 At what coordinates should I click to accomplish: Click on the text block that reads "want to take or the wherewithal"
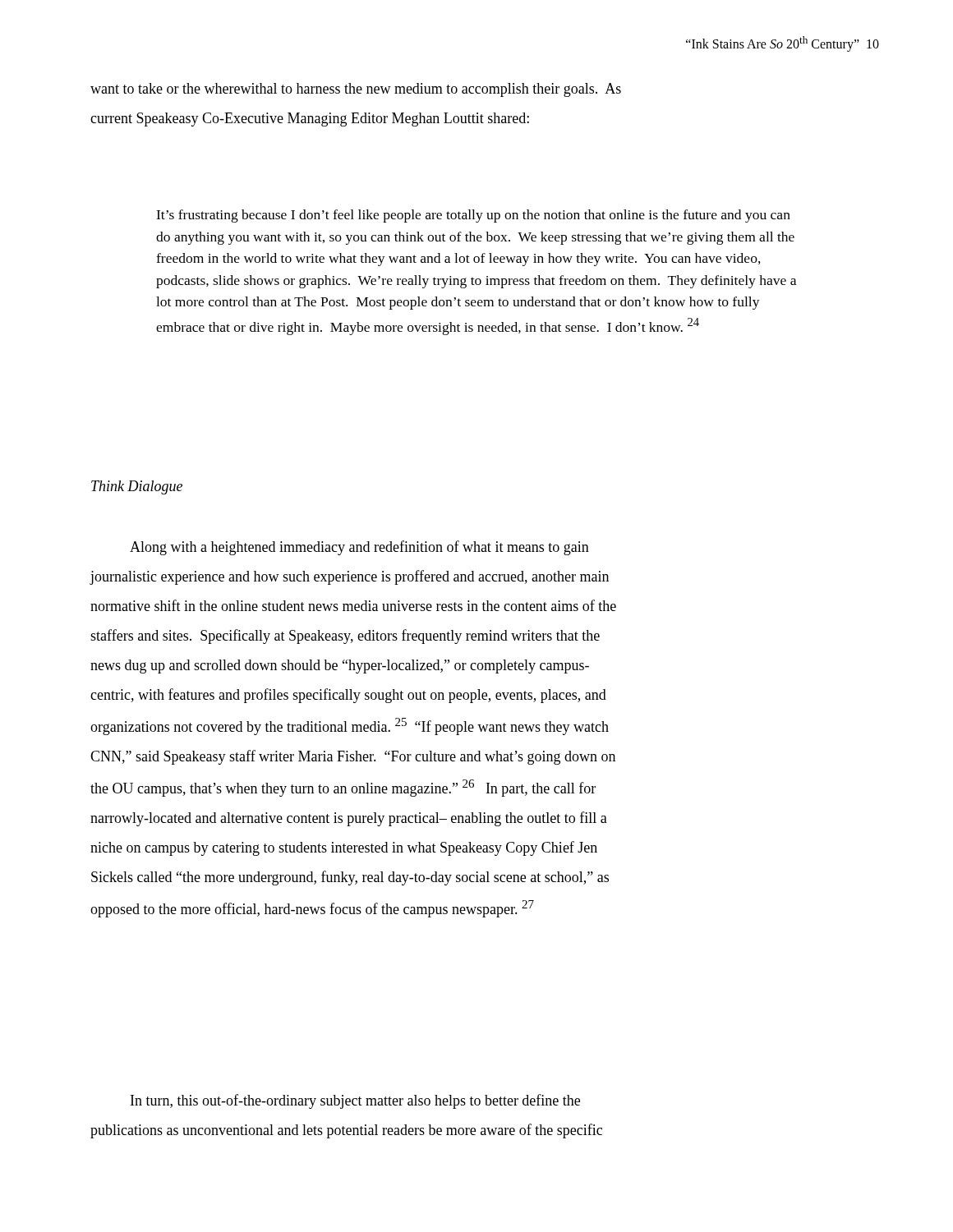coord(476,103)
